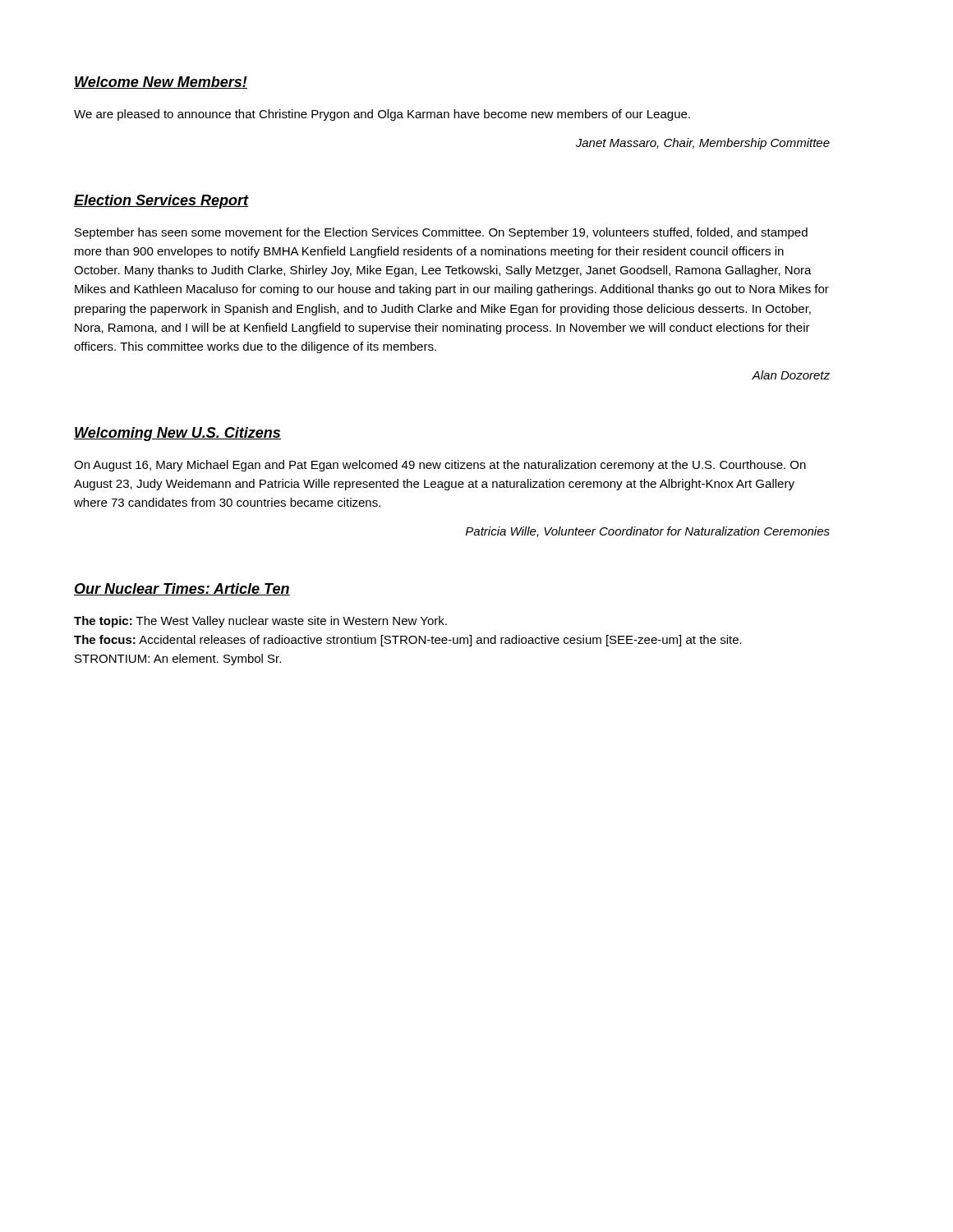Navigate to the text starting "On August 16, Mary Michael"

pos(440,483)
